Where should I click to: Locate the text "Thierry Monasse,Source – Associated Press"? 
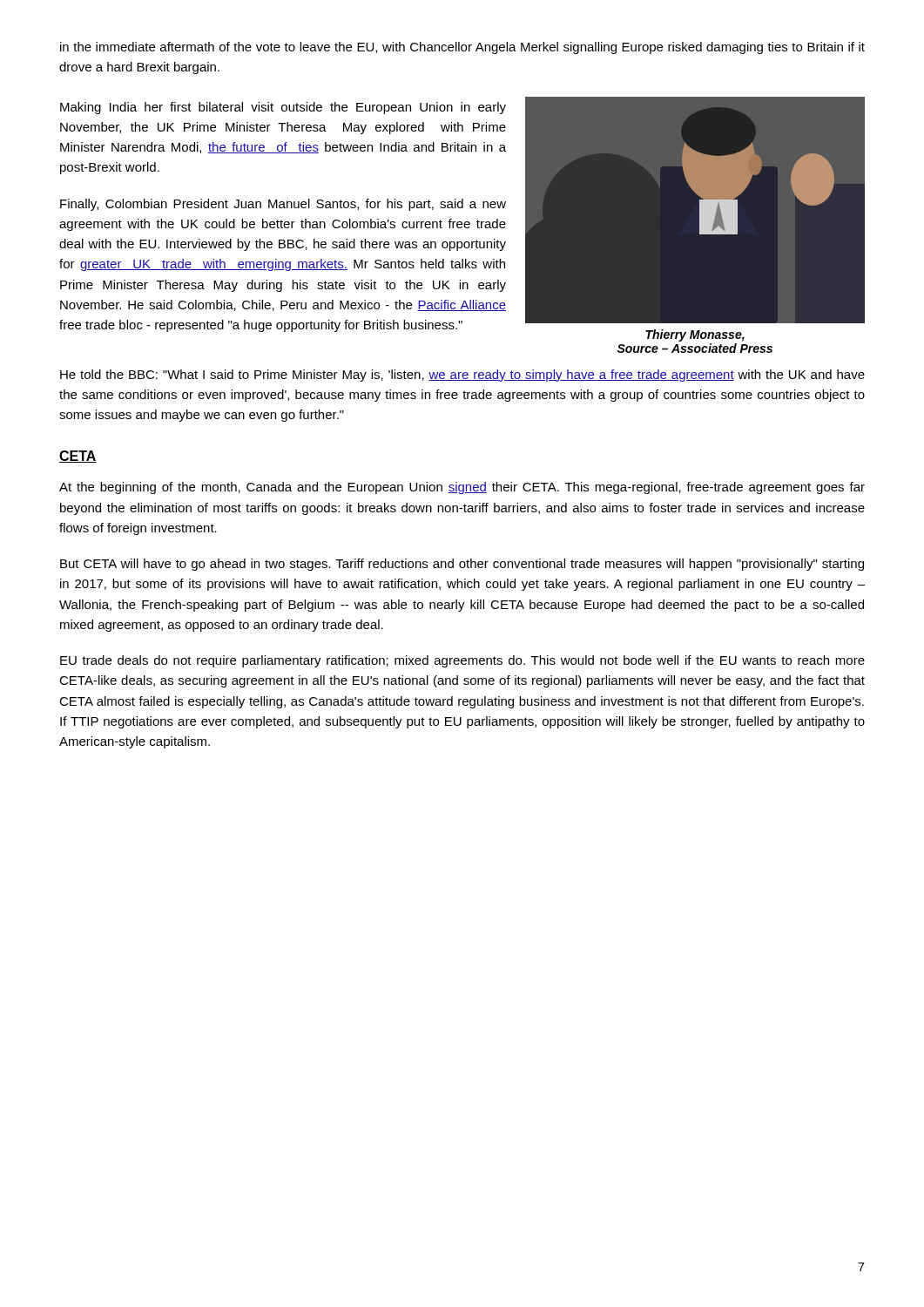695,341
